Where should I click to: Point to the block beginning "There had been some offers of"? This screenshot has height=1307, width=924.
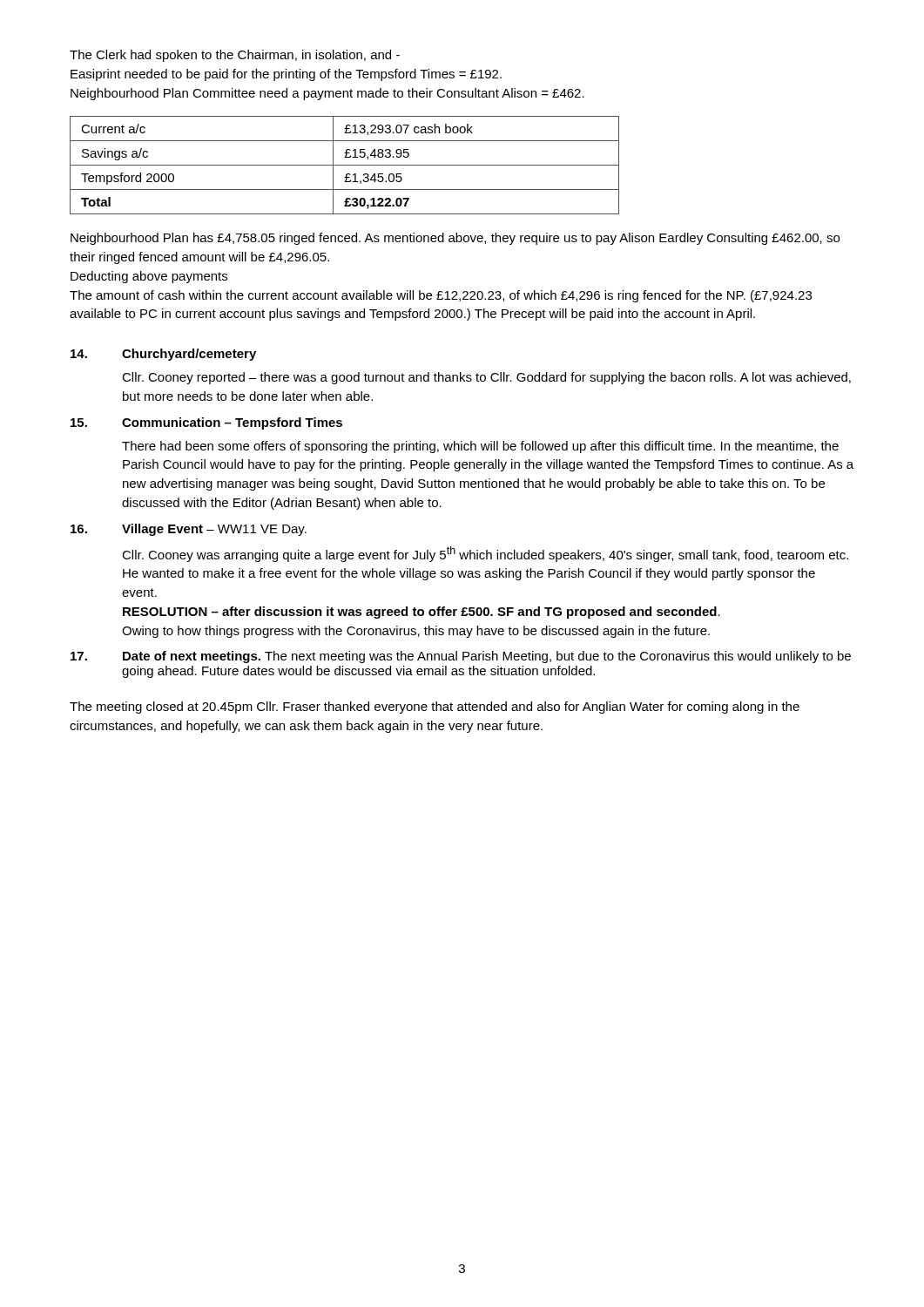(x=488, y=474)
